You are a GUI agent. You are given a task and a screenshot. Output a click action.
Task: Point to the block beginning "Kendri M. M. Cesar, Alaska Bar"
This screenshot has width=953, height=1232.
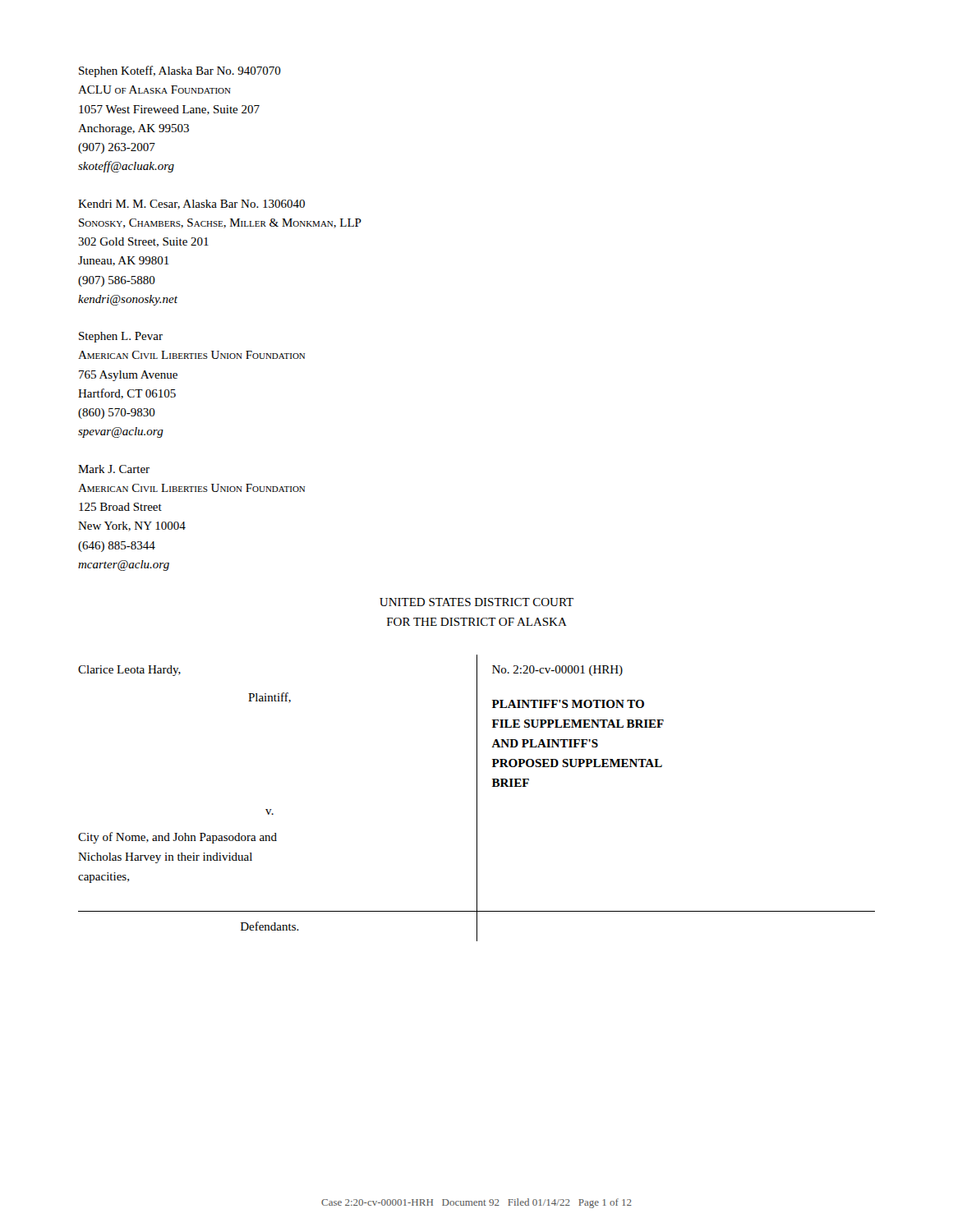coord(191,205)
